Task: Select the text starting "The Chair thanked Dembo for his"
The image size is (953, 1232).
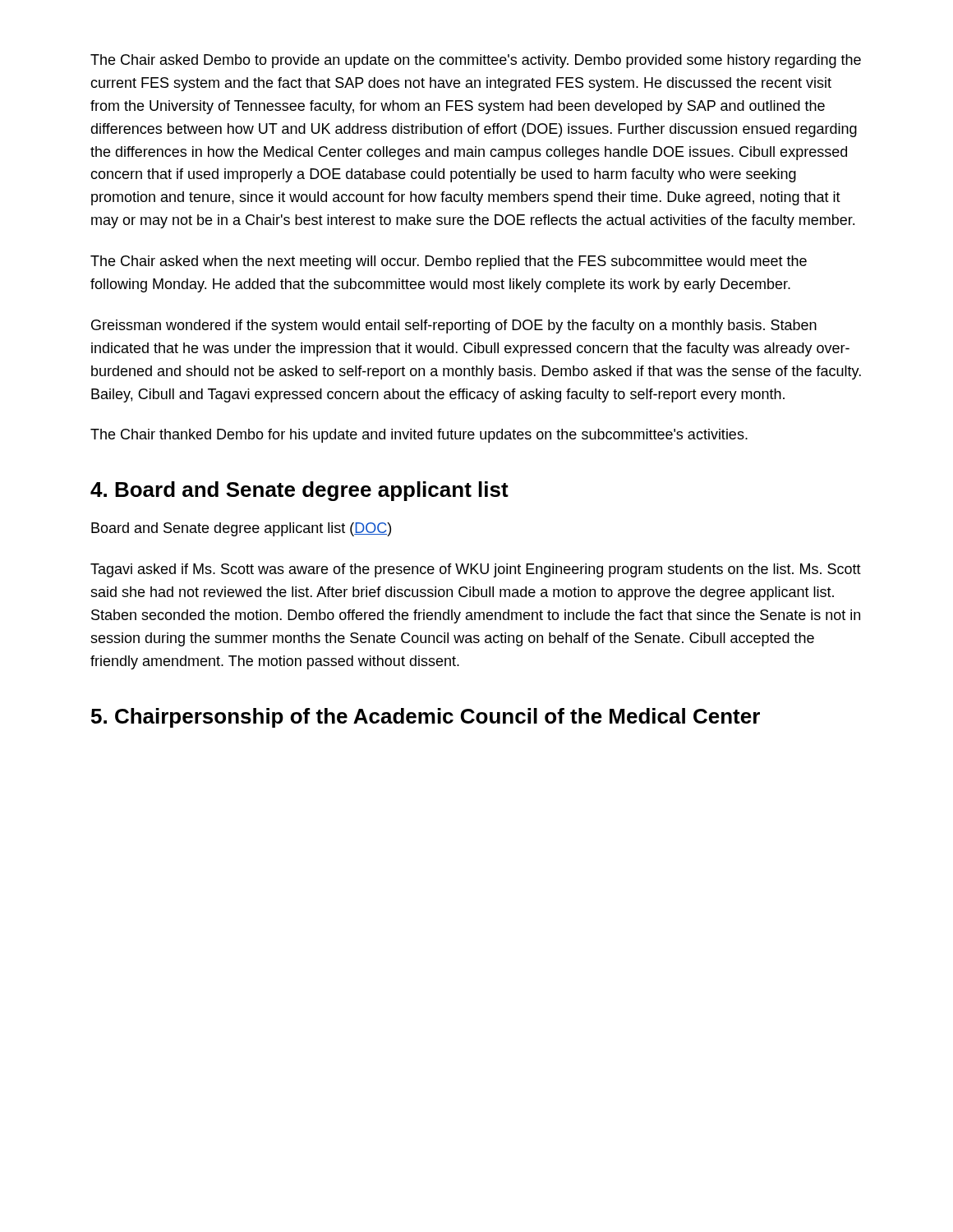Action: click(x=419, y=435)
